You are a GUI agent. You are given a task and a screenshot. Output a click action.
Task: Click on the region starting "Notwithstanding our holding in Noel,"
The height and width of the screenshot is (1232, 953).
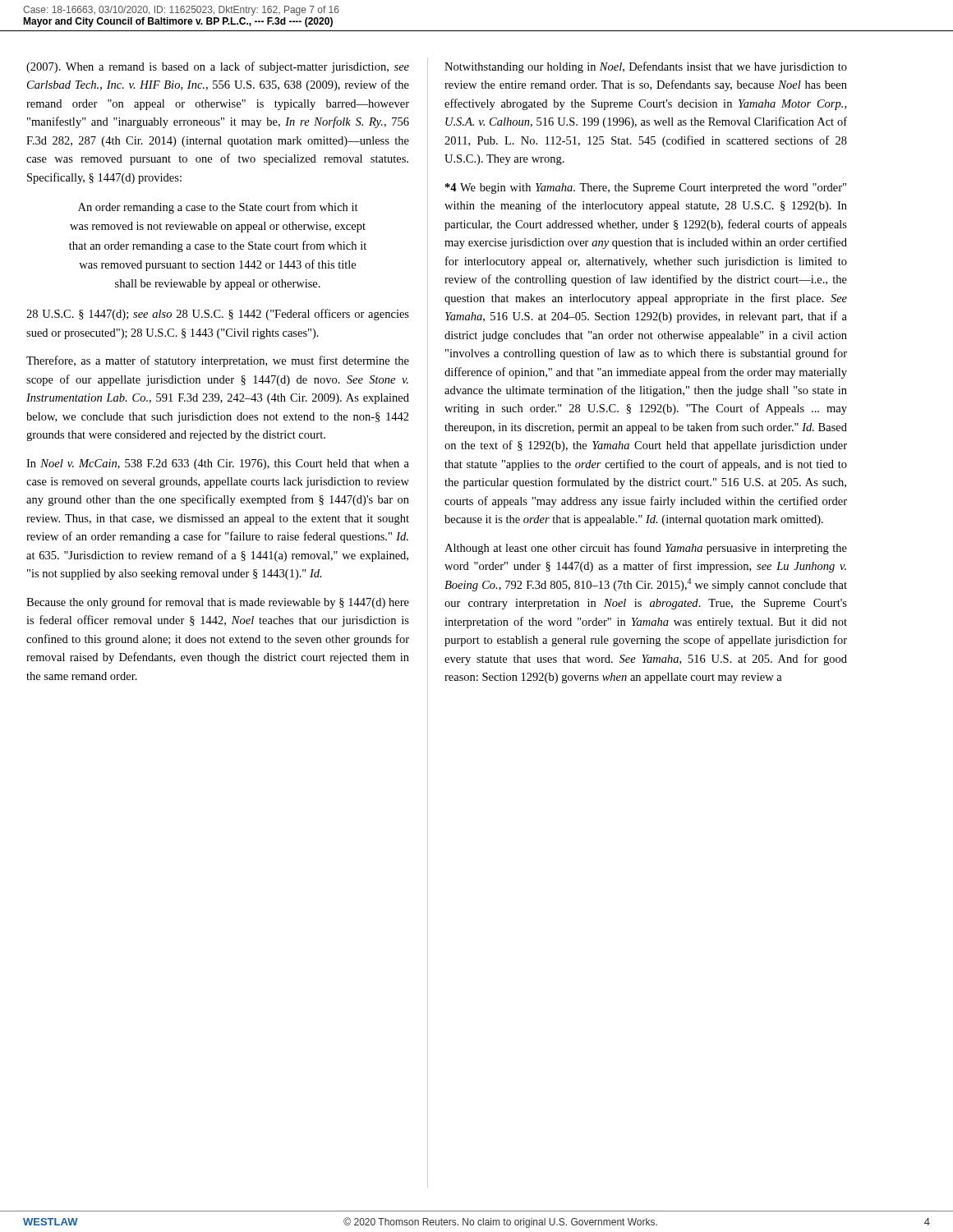pyautogui.click(x=646, y=113)
